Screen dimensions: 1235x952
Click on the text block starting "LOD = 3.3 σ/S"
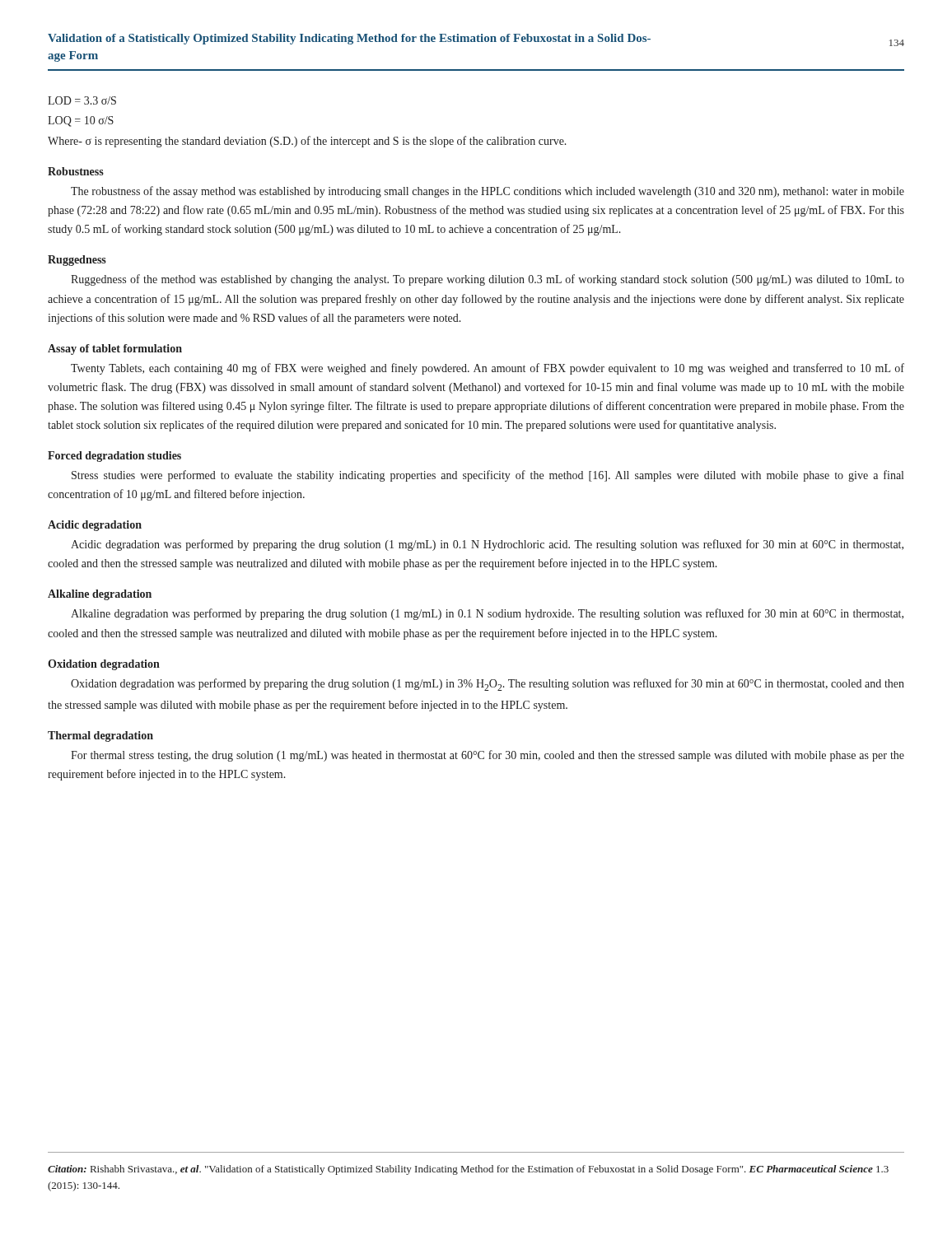82,101
